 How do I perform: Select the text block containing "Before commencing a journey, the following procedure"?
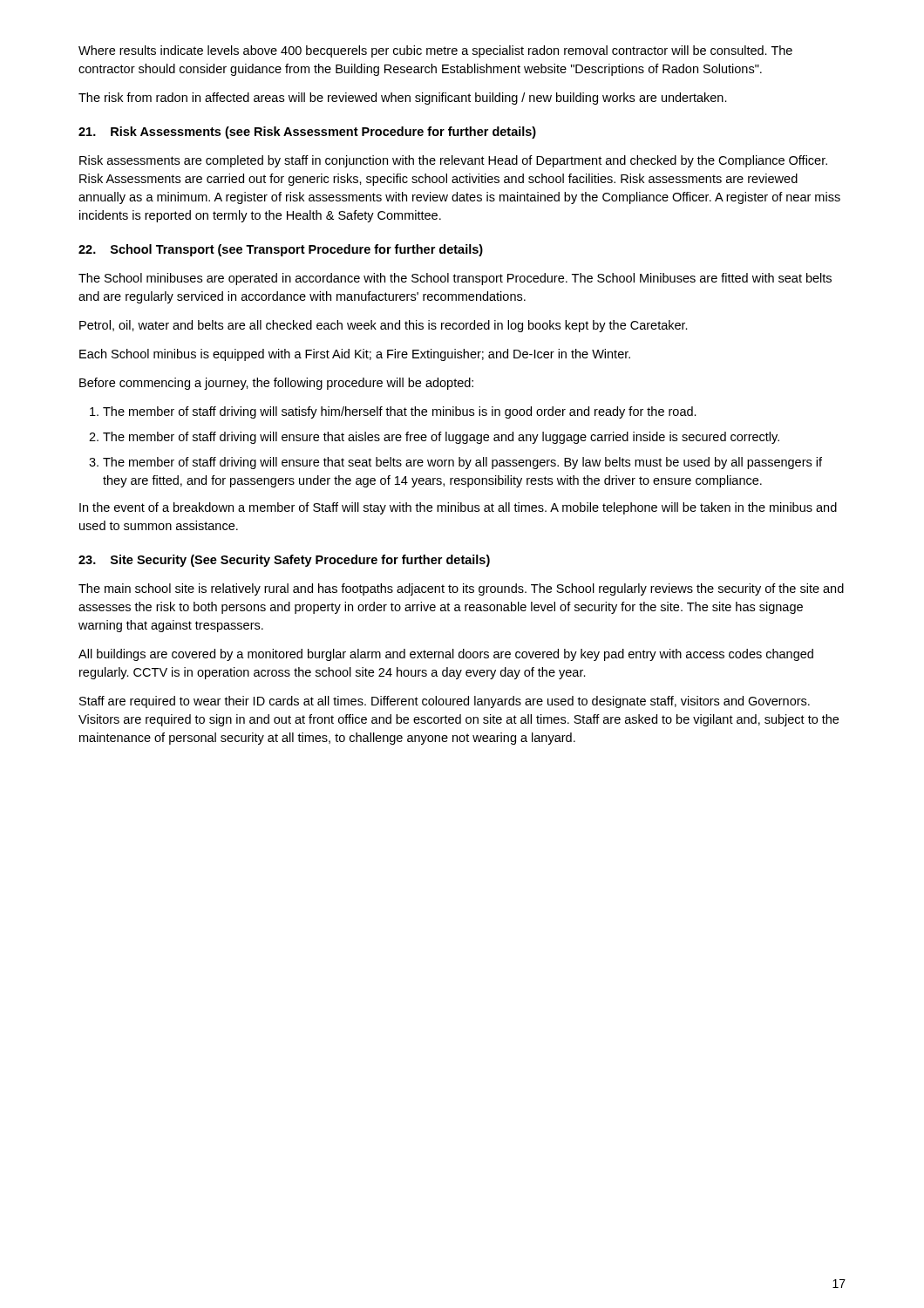point(462,383)
